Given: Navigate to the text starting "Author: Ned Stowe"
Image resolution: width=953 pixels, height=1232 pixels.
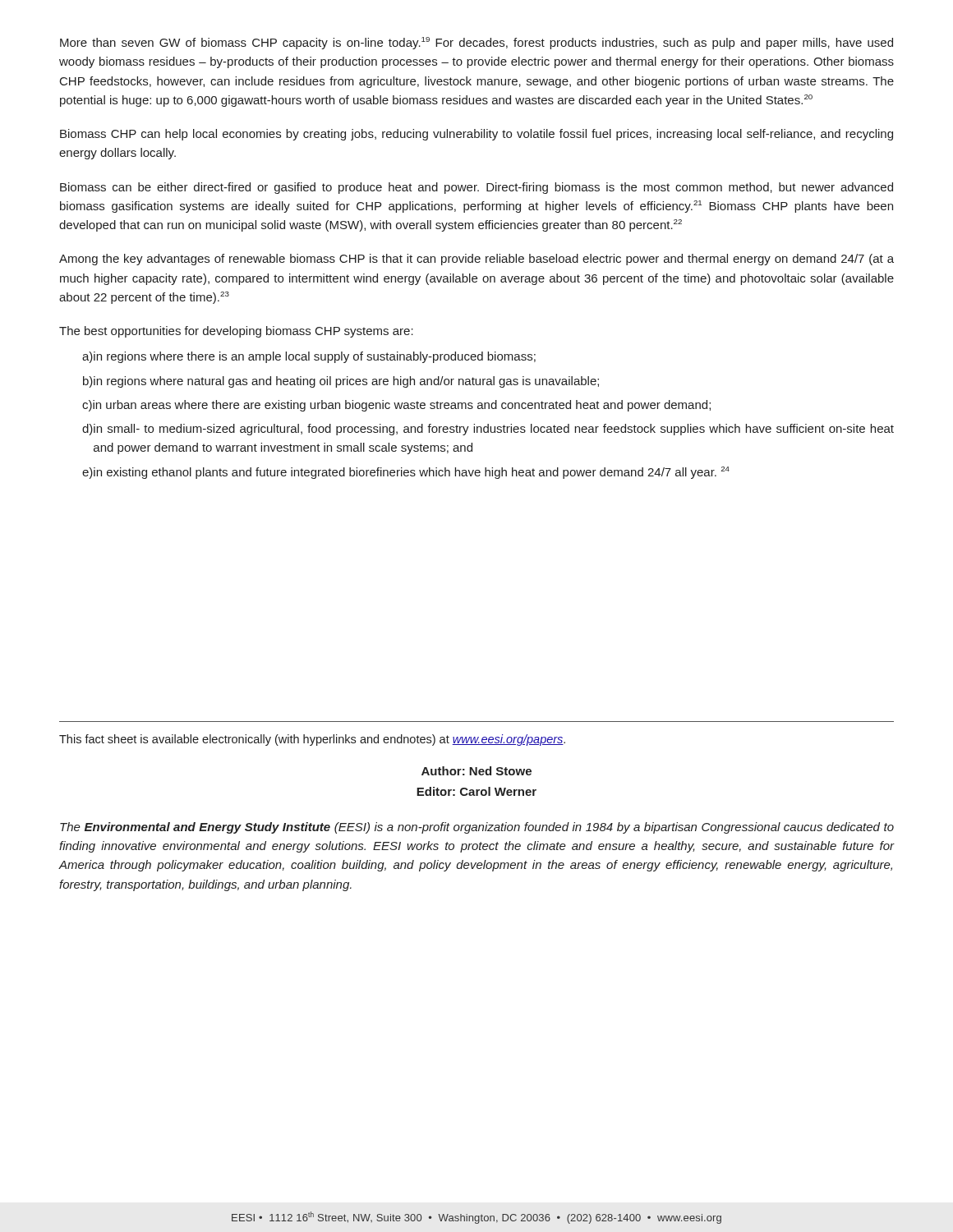Looking at the screenshot, I should [x=476, y=781].
